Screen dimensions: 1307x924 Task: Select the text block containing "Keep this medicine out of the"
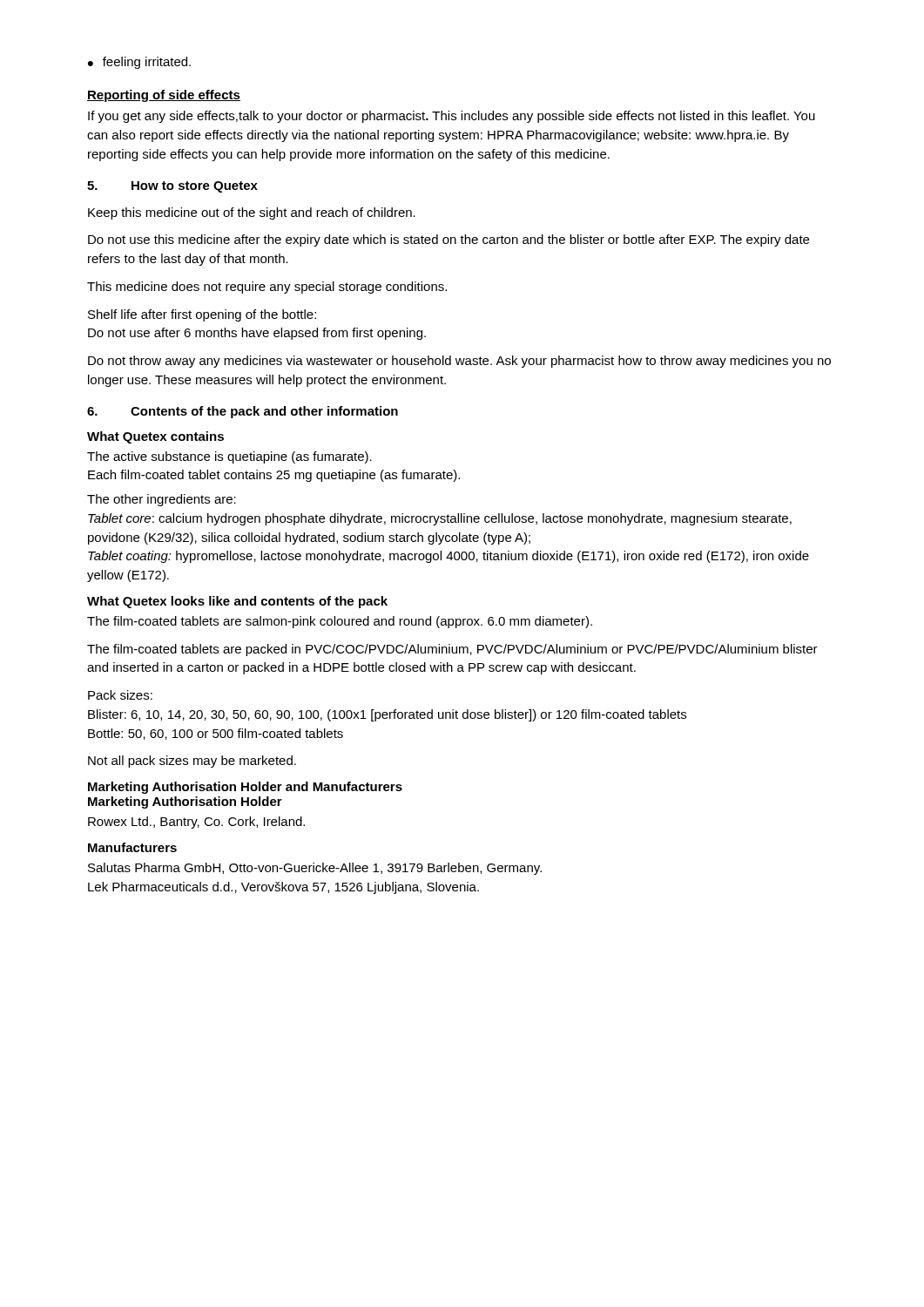(252, 212)
